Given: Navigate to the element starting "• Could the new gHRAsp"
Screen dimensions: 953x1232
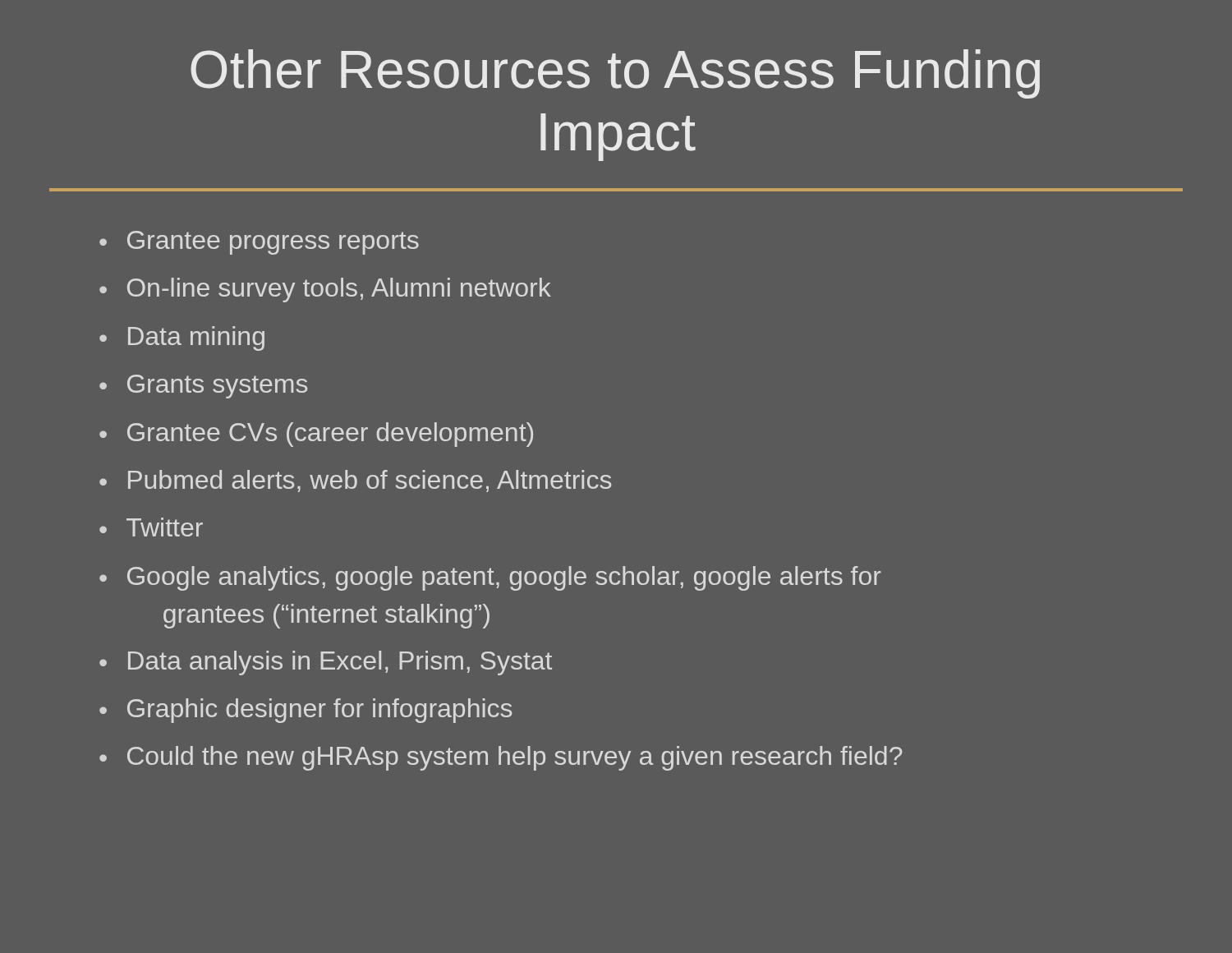Looking at the screenshot, I should (501, 757).
